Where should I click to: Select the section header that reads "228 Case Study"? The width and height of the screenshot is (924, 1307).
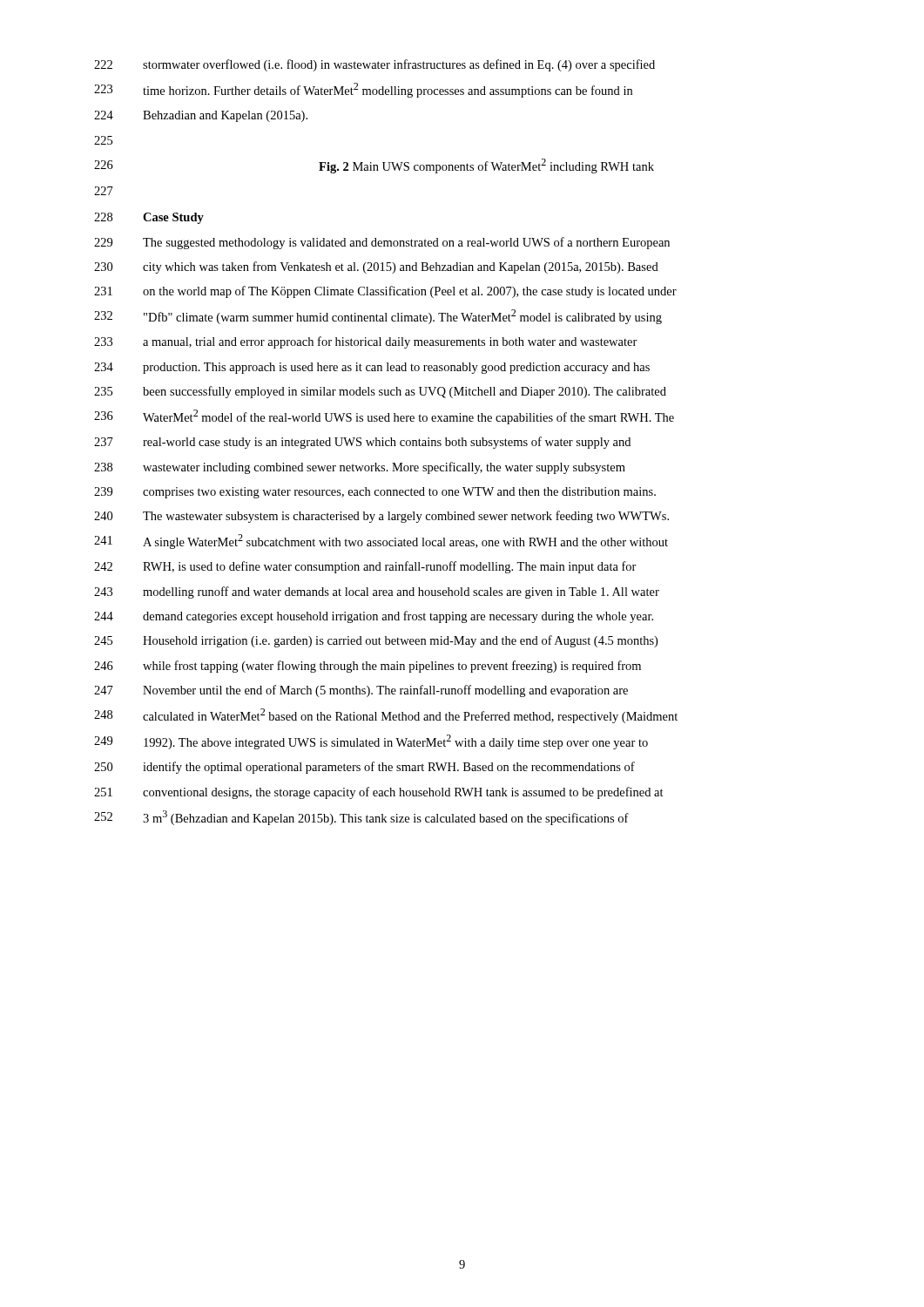(x=149, y=218)
